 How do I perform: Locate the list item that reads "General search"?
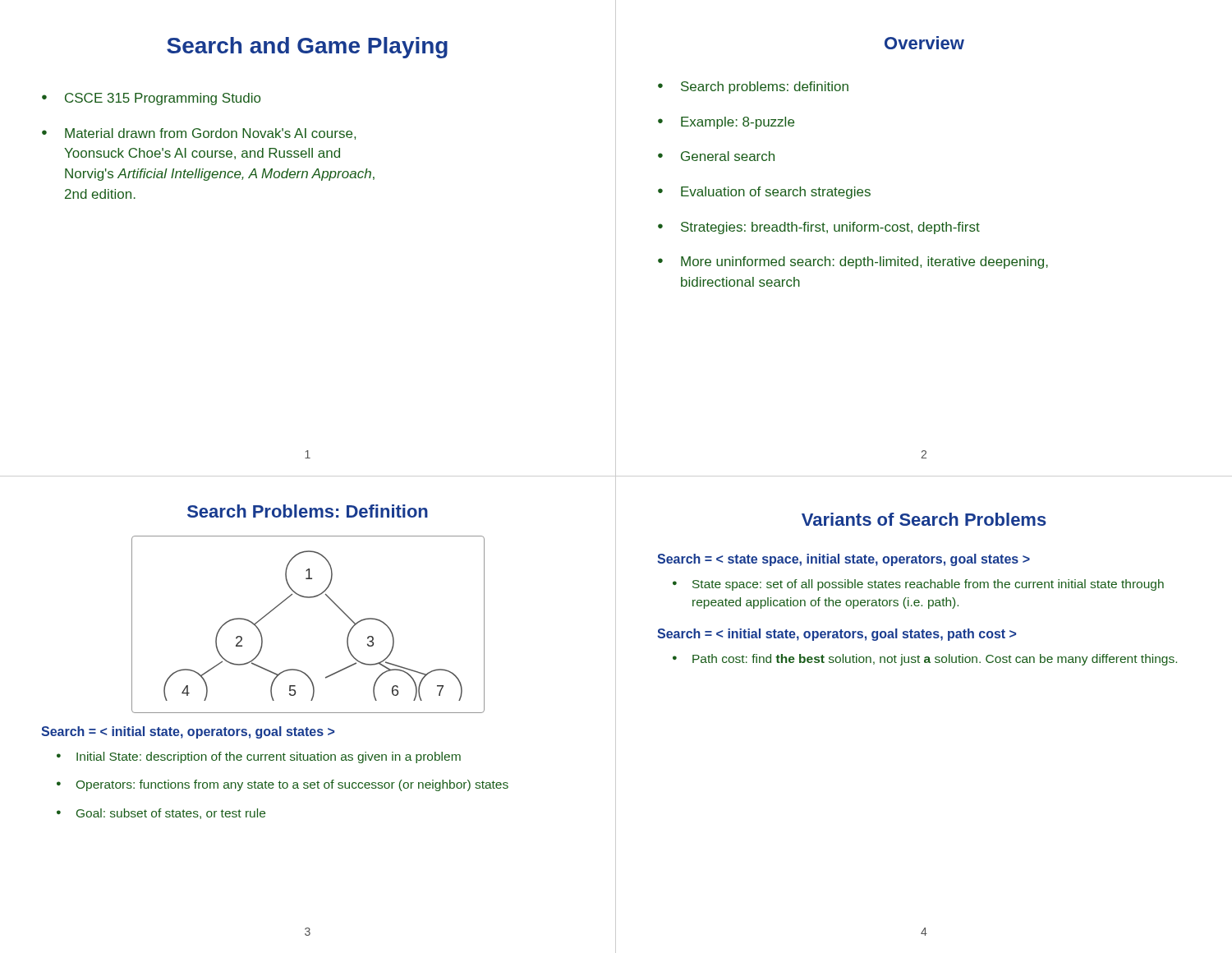point(728,157)
